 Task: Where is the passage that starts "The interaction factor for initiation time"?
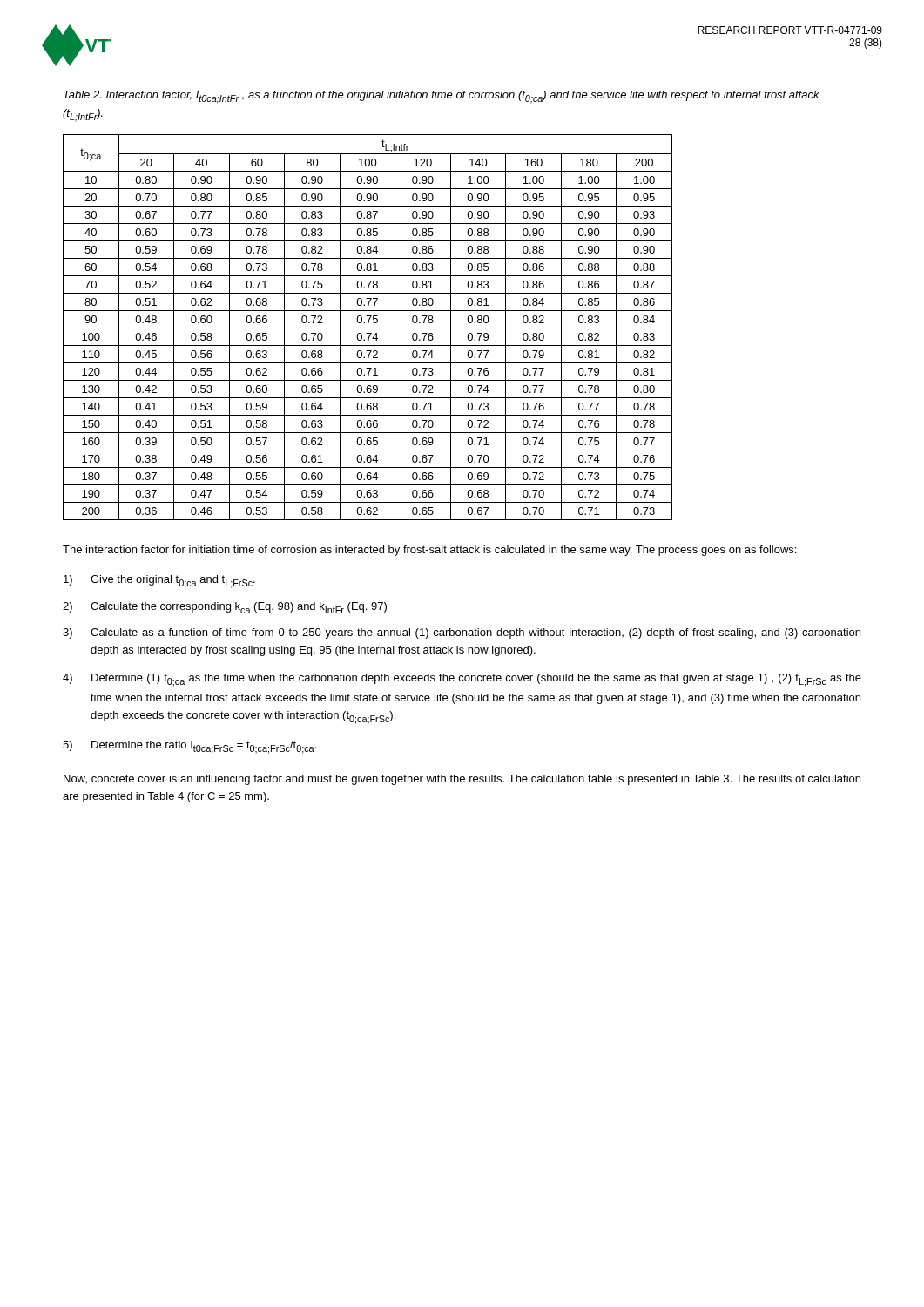point(430,549)
